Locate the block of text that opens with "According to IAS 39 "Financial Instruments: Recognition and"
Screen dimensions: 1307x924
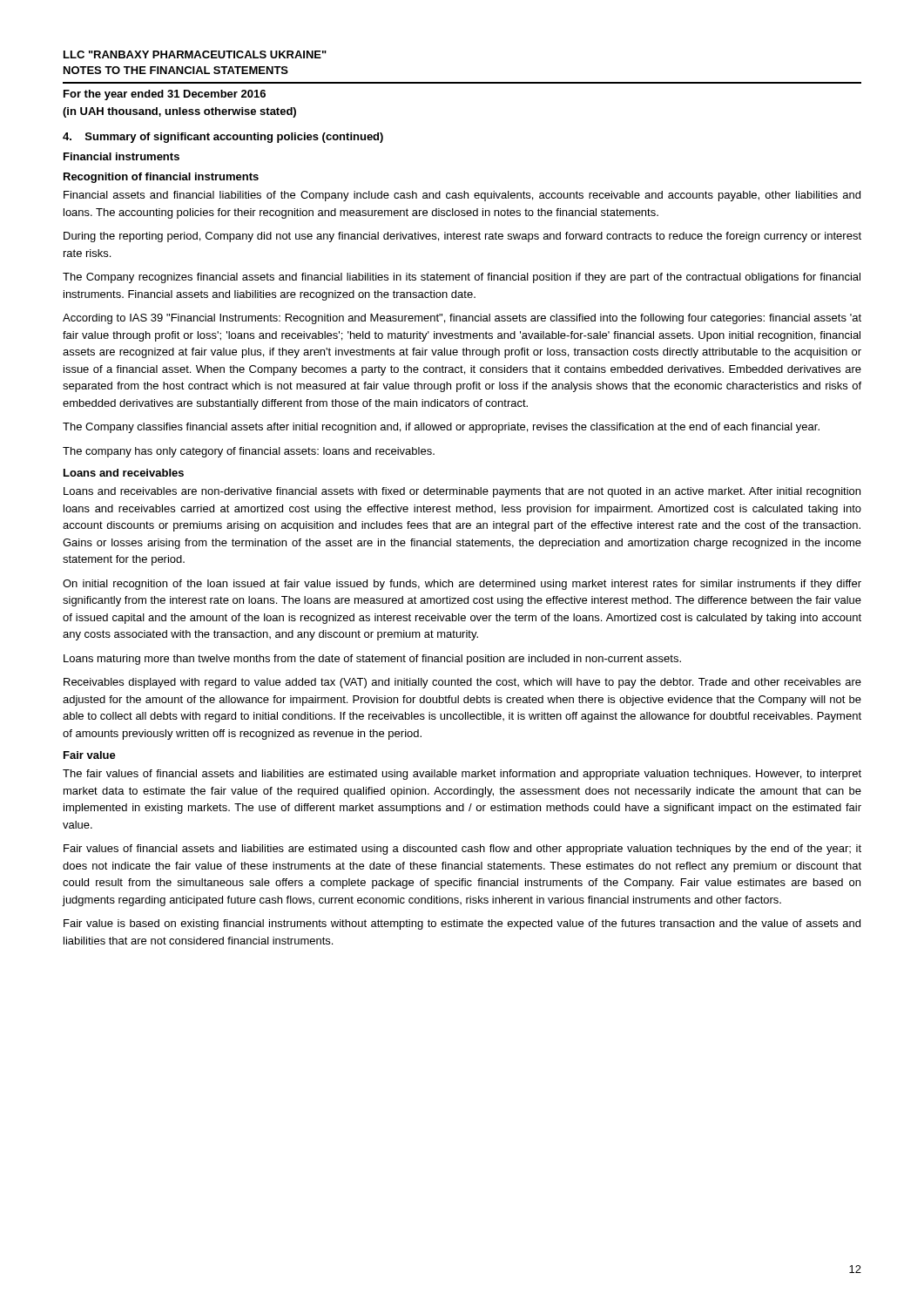462,360
